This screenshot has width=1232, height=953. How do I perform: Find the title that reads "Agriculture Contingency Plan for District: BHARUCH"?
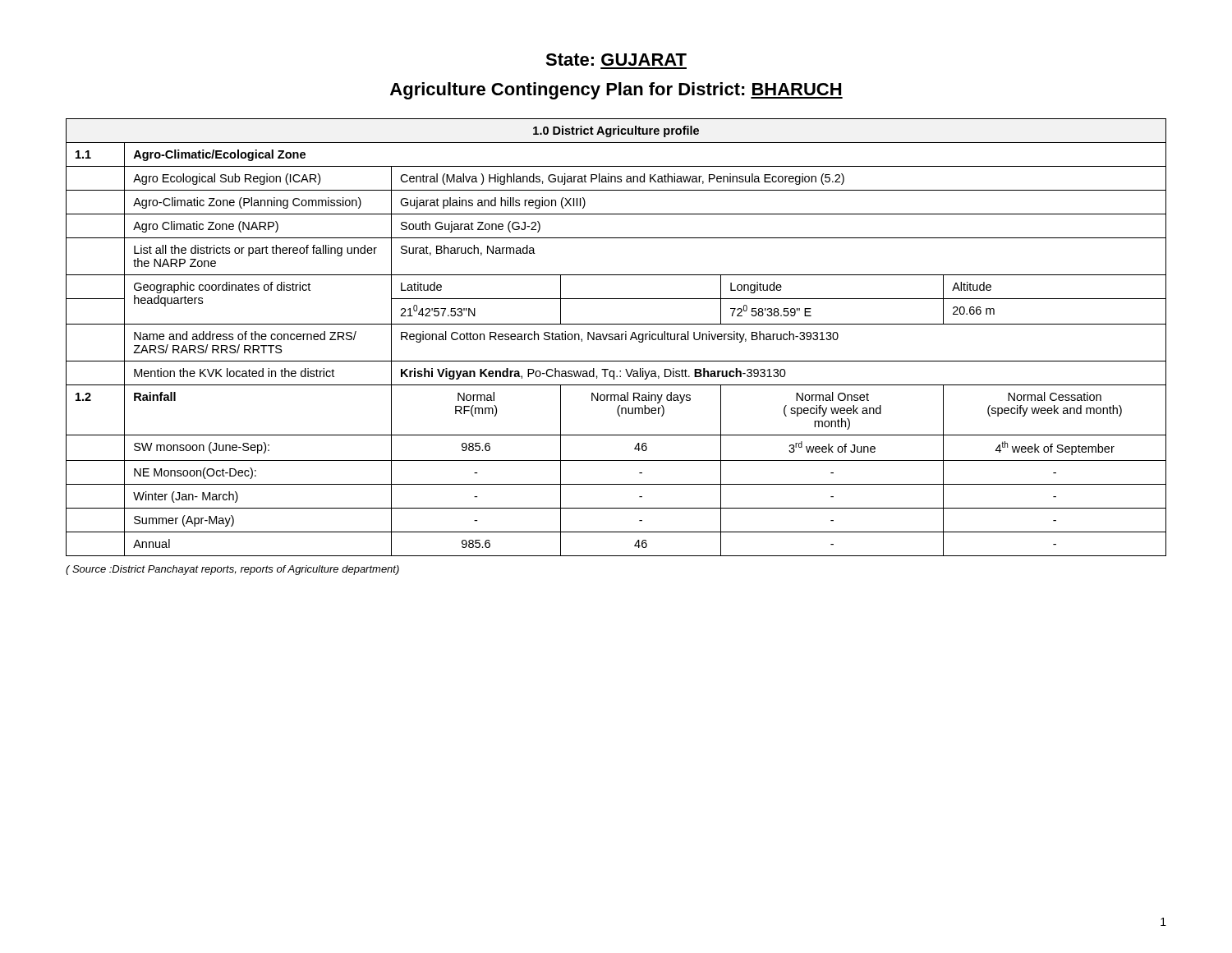click(x=616, y=89)
